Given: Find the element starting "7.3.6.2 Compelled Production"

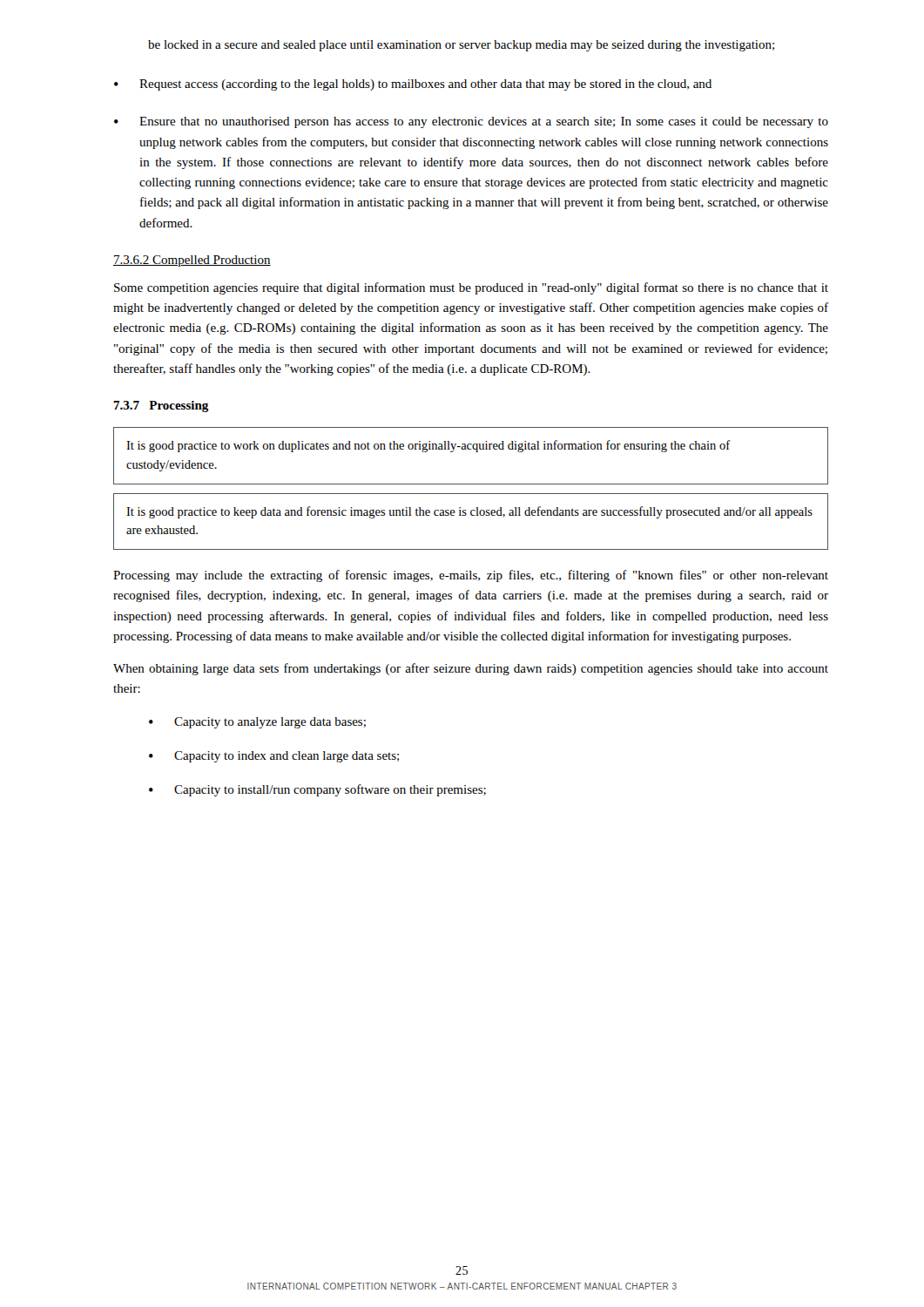Looking at the screenshot, I should click(x=192, y=260).
